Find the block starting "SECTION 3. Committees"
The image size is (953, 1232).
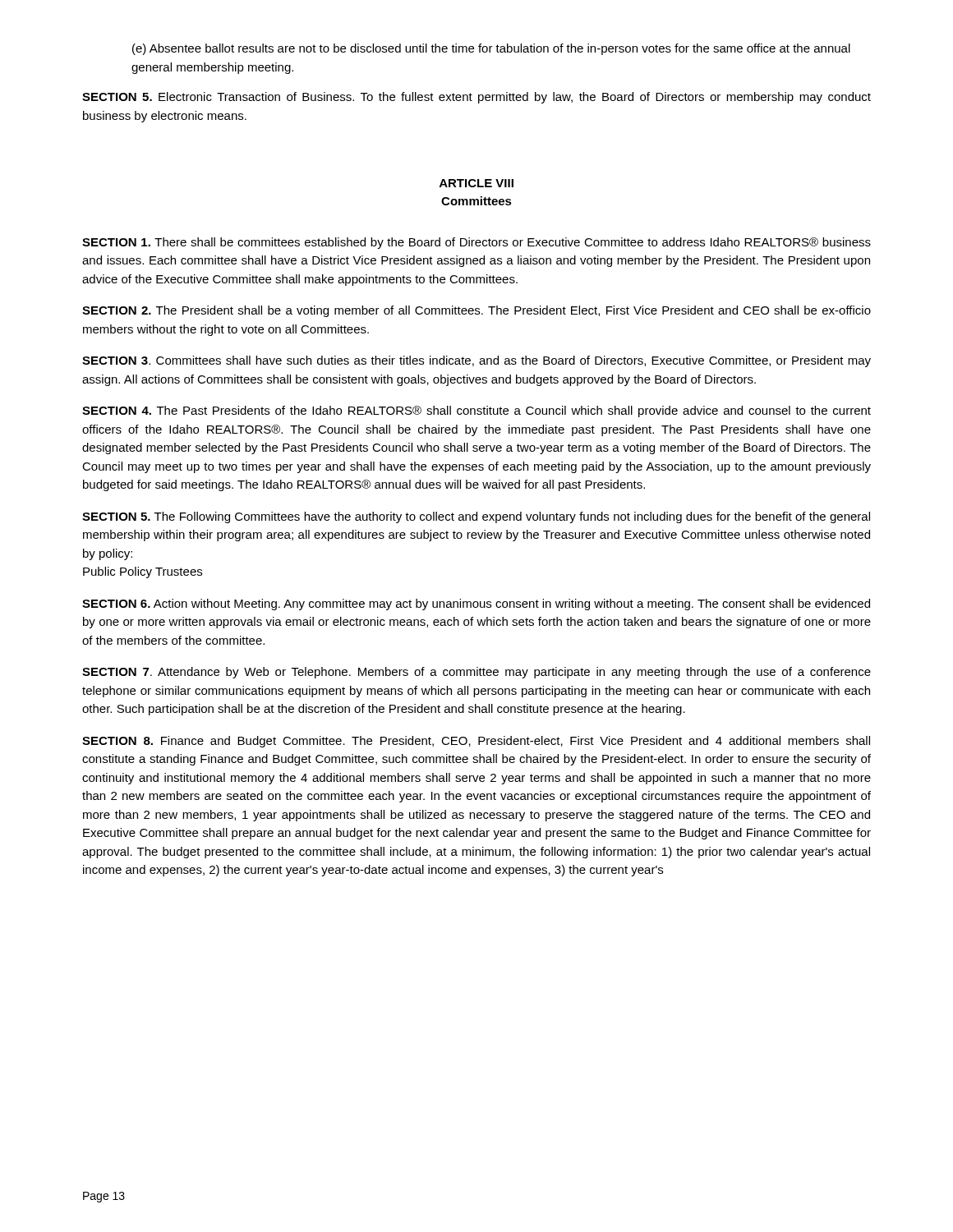point(476,369)
